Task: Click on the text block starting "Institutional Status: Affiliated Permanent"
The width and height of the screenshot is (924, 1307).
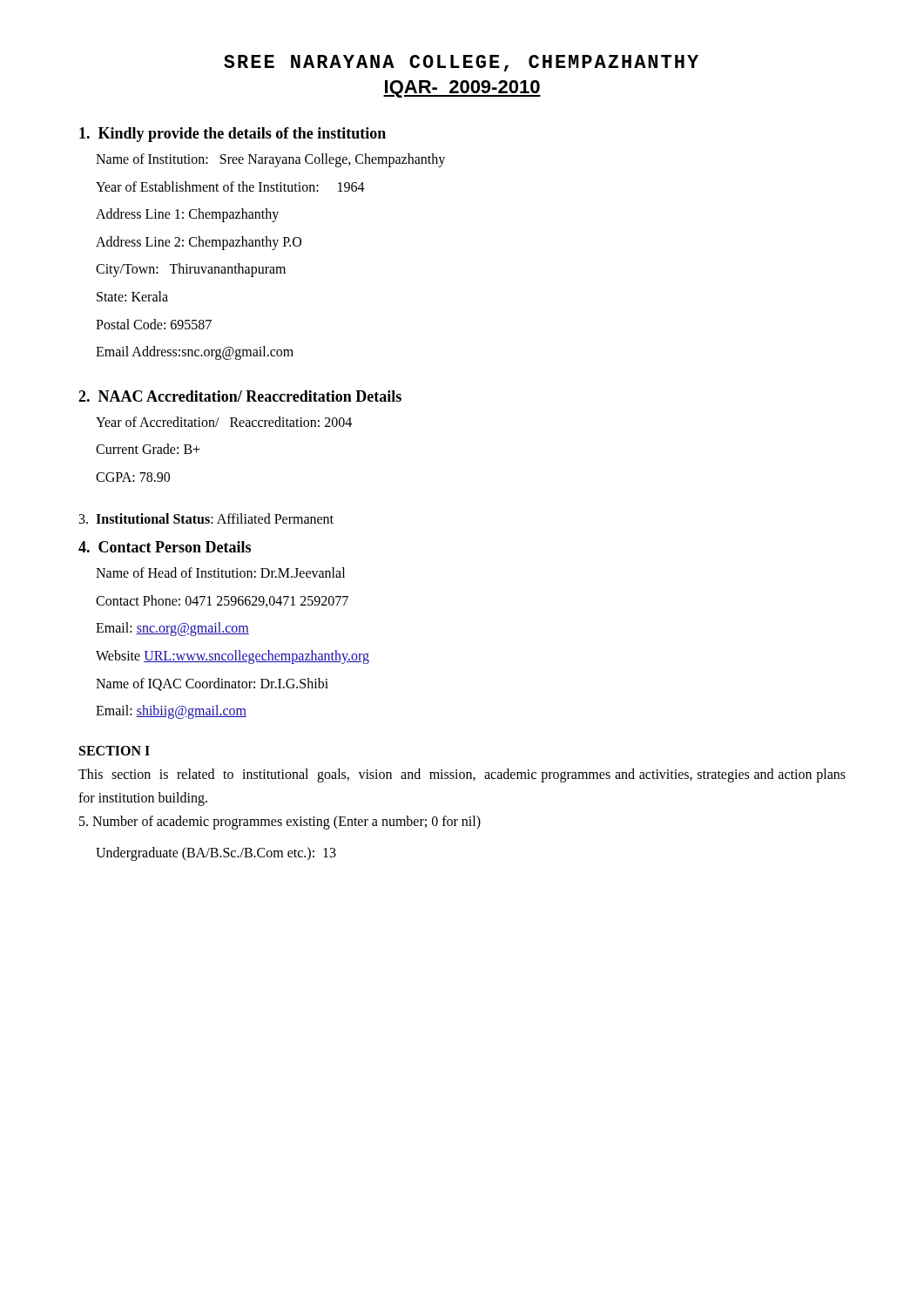Action: pyautogui.click(x=206, y=518)
